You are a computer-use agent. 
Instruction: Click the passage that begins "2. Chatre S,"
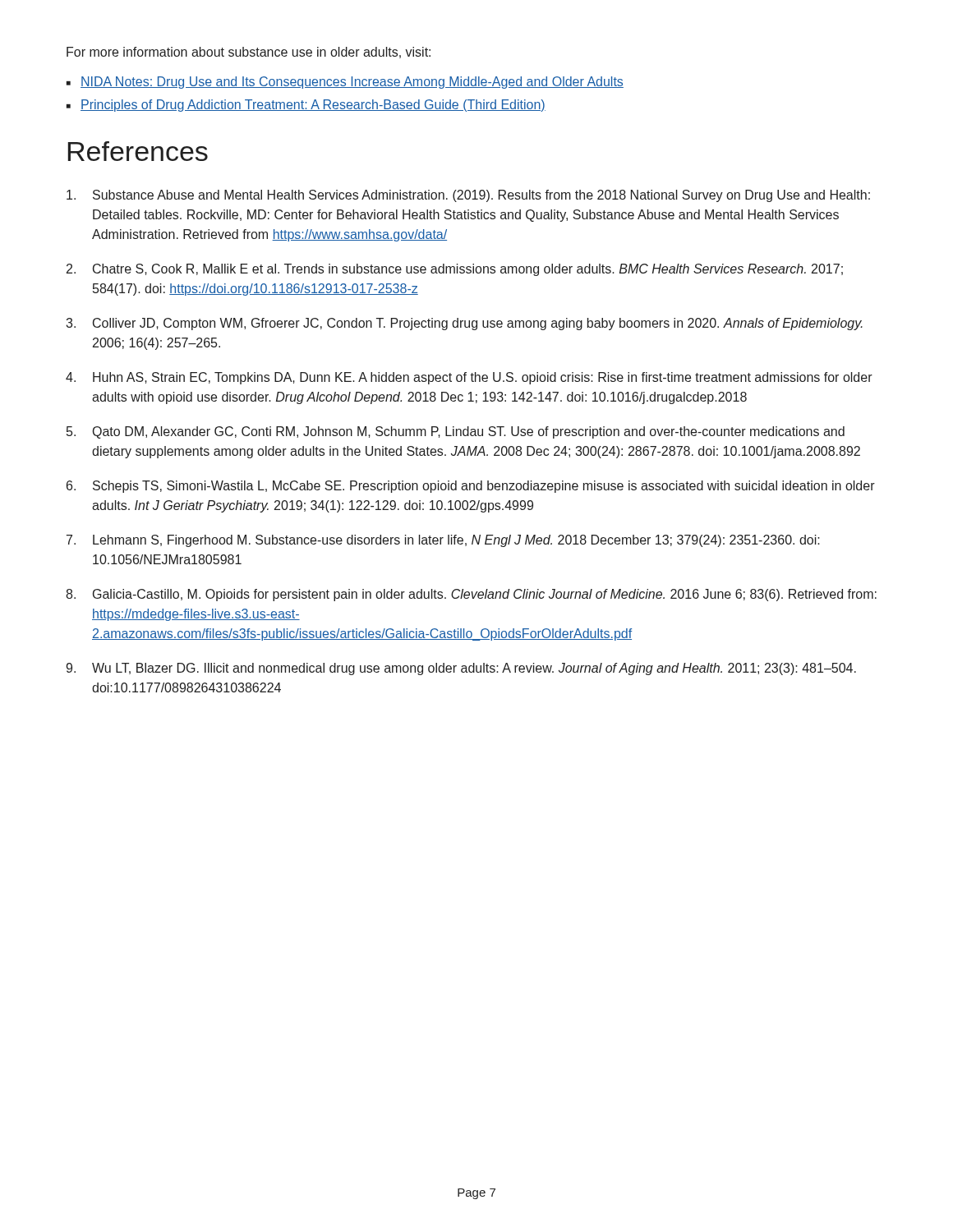pyautogui.click(x=476, y=279)
